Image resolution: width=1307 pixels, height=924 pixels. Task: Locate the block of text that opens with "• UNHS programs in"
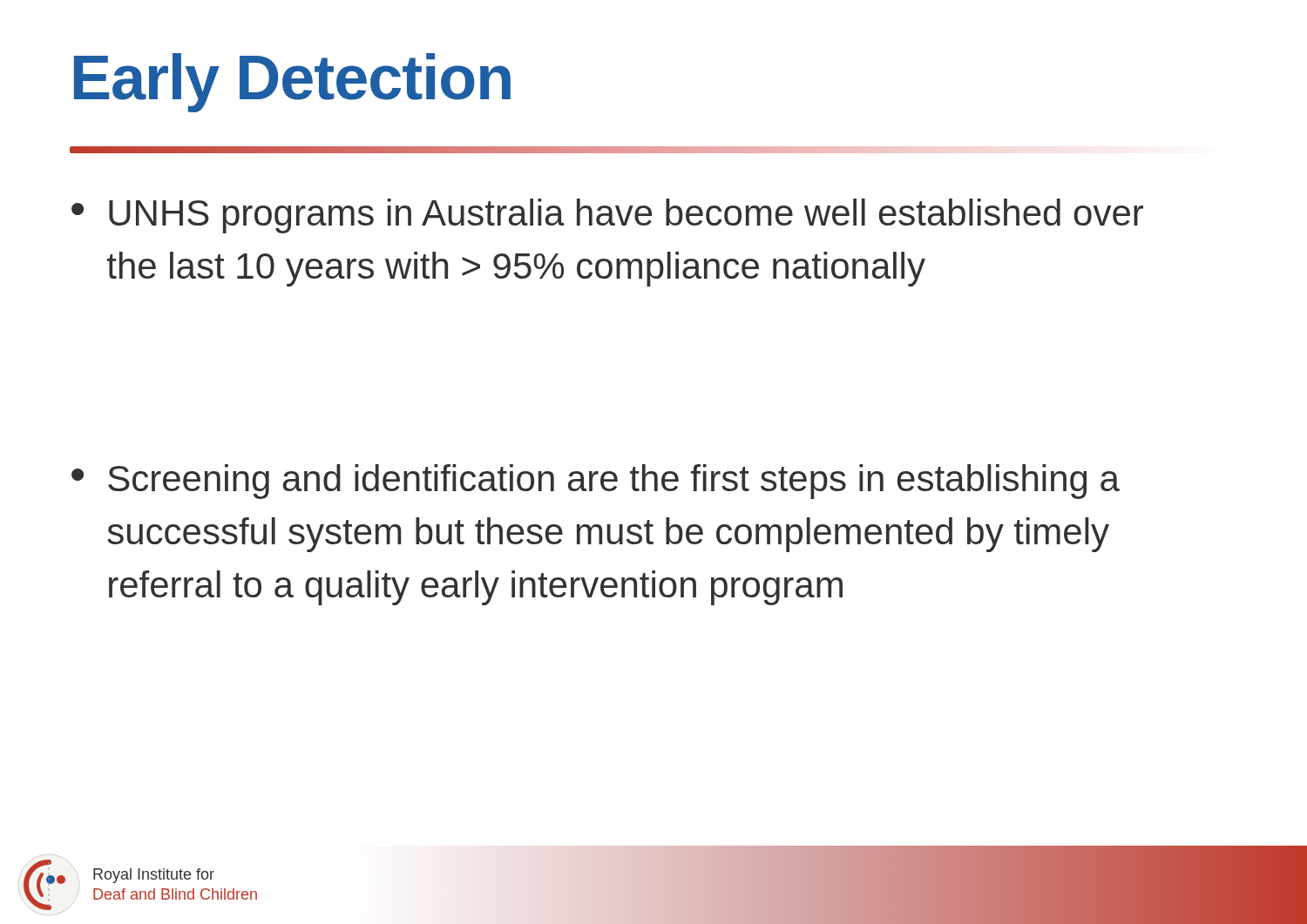[x=636, y=240]
